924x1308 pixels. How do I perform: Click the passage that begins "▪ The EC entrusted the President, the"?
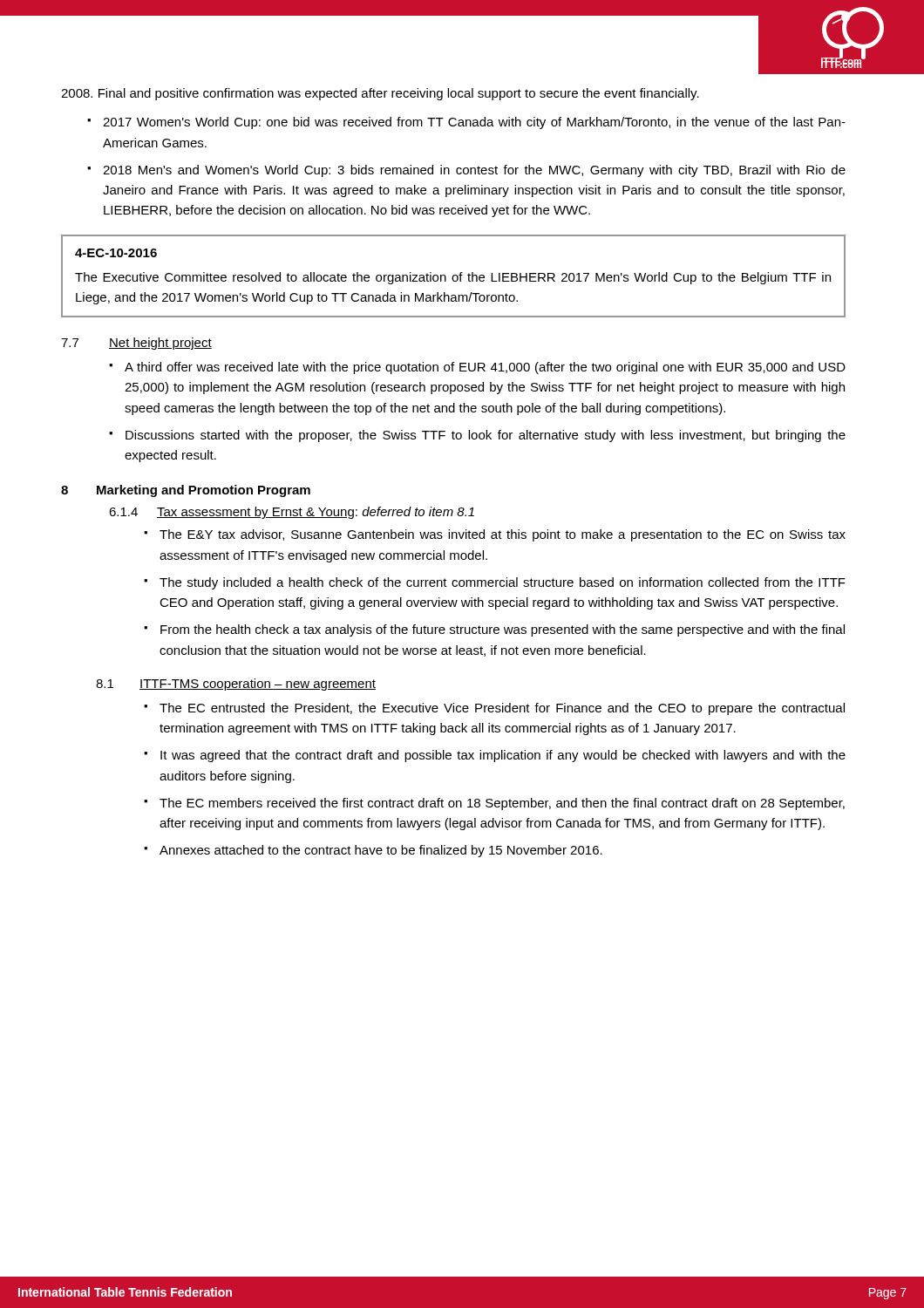click(x=495, y=718)
